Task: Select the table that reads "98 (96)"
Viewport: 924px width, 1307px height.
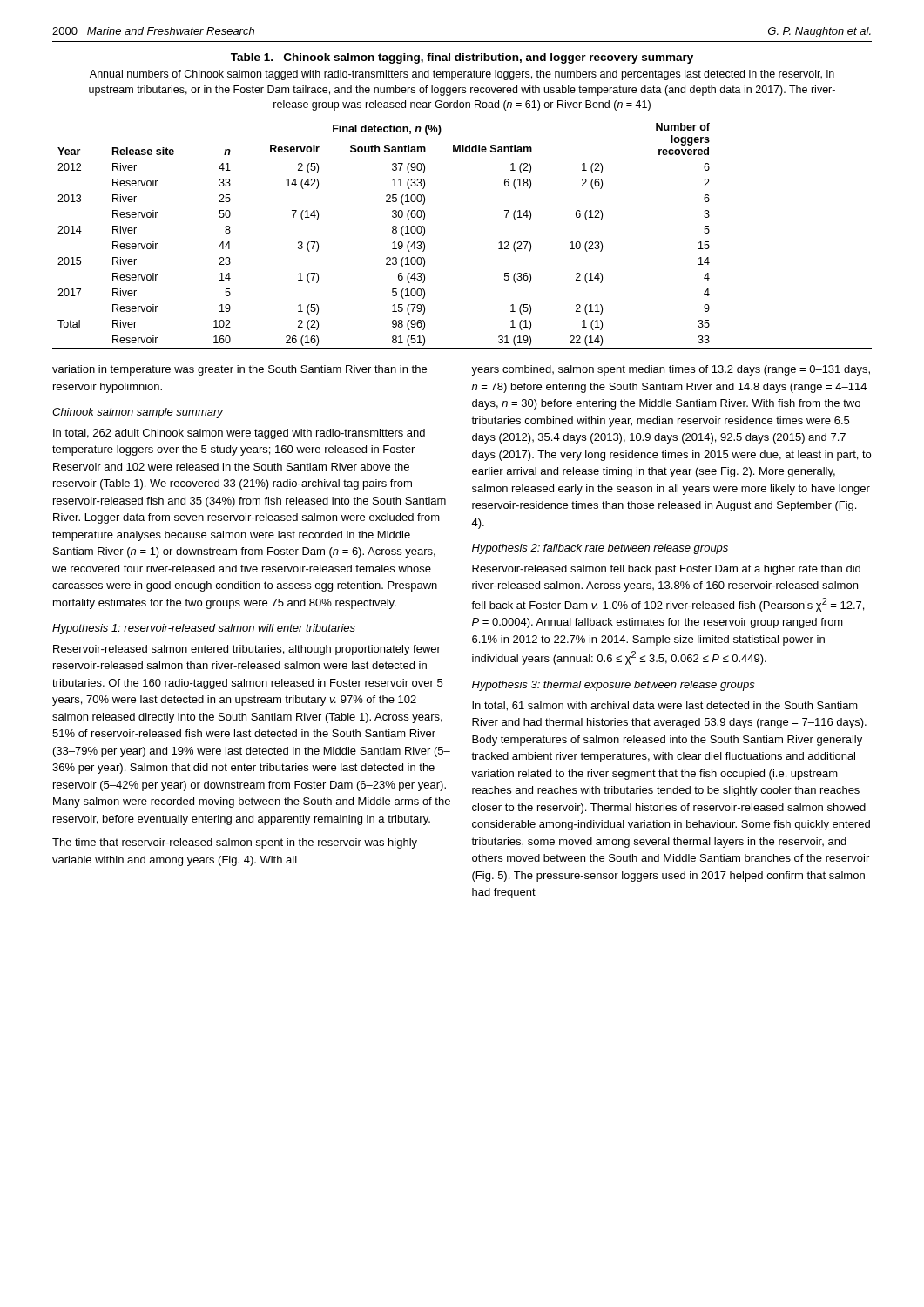Action: 462,233
